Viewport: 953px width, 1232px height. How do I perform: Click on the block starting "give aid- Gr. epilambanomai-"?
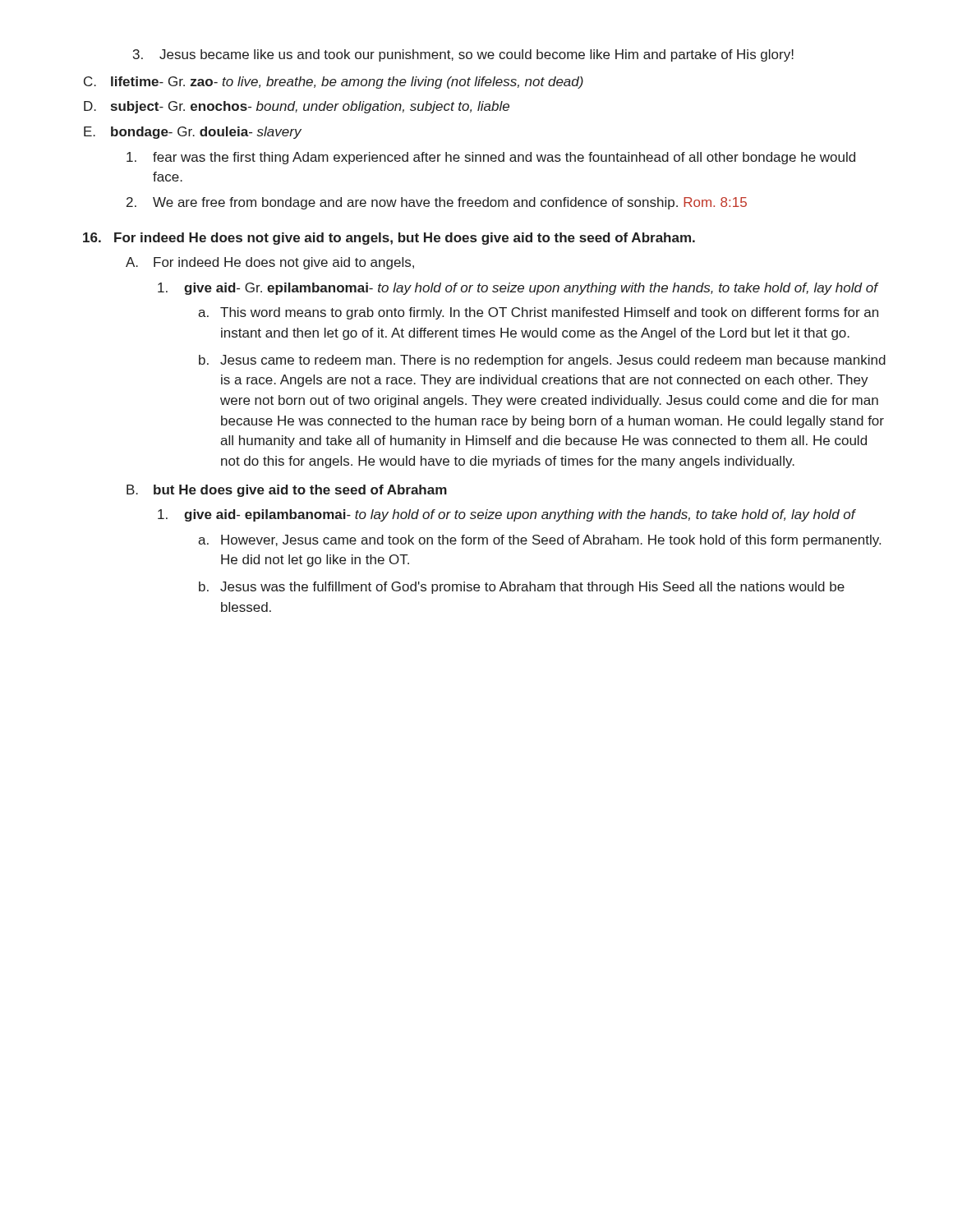(x=517, y=288)
